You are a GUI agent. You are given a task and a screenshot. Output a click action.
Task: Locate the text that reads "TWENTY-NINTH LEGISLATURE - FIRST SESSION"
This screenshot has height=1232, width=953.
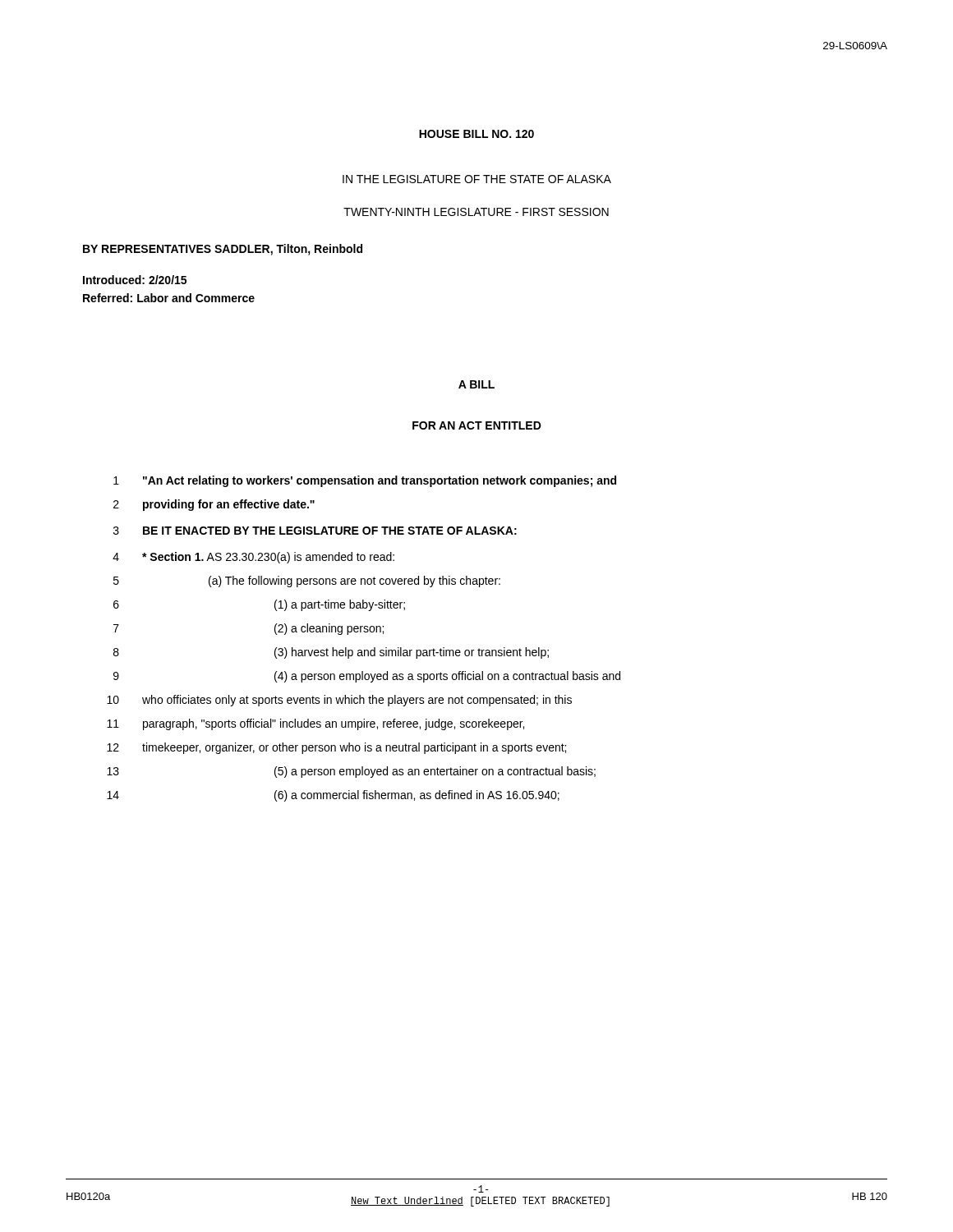pyautogui.click(x=476, y=212)
